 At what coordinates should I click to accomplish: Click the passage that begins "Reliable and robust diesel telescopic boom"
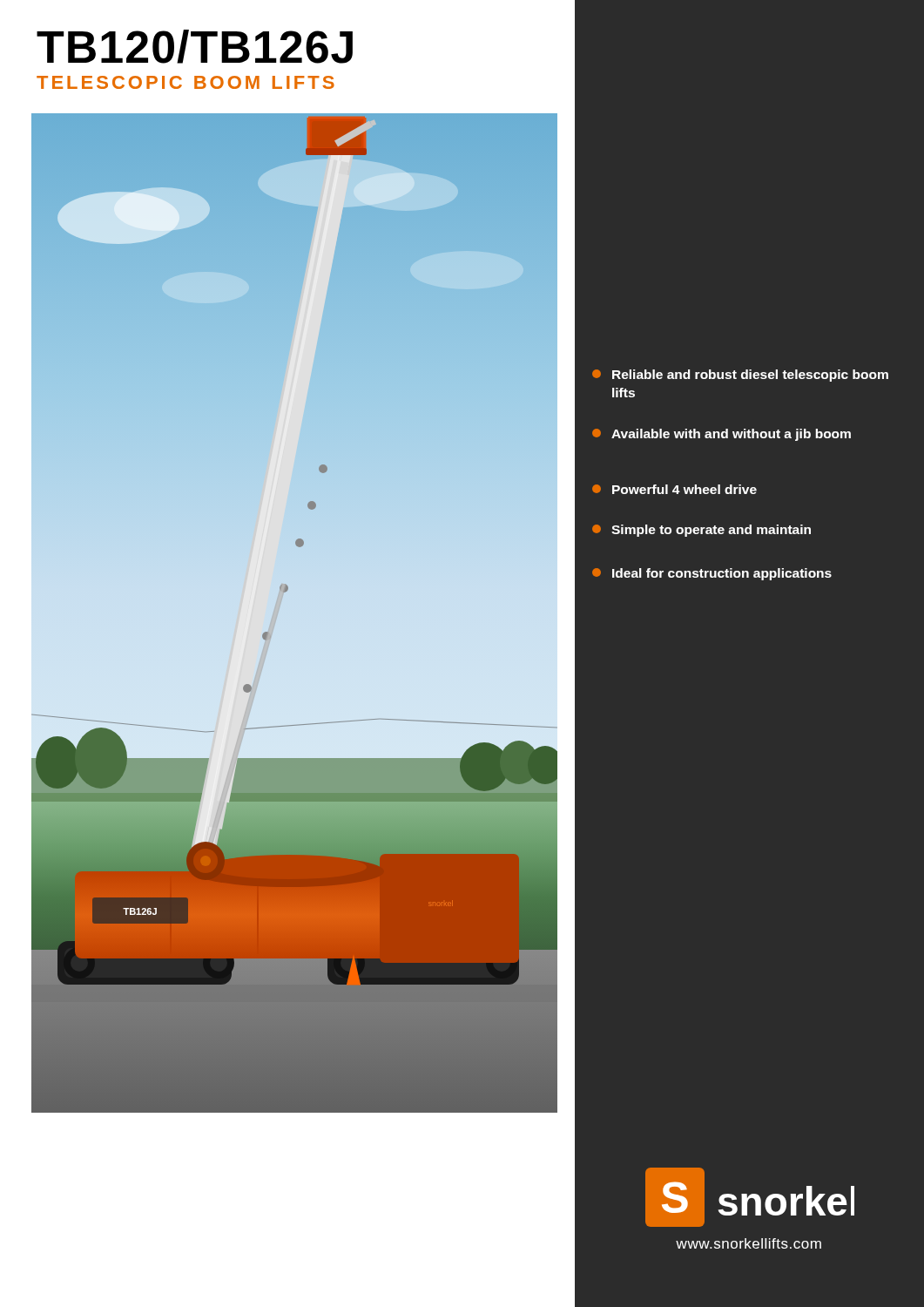[x=747, y=384]
